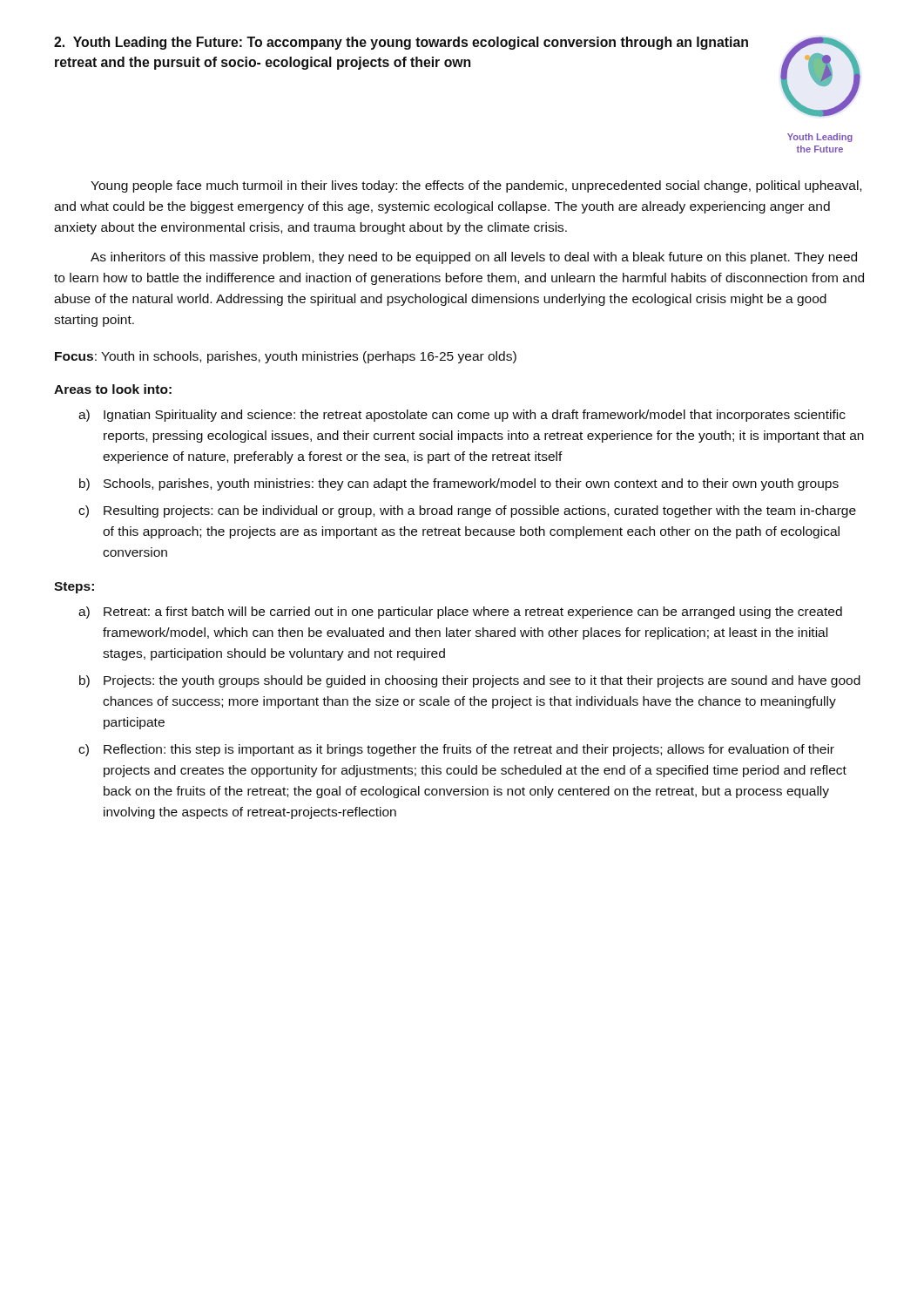Point to the text block starting "Focus: Youth in schools,"
The image size is (924, 1307).
pos(285,356)
